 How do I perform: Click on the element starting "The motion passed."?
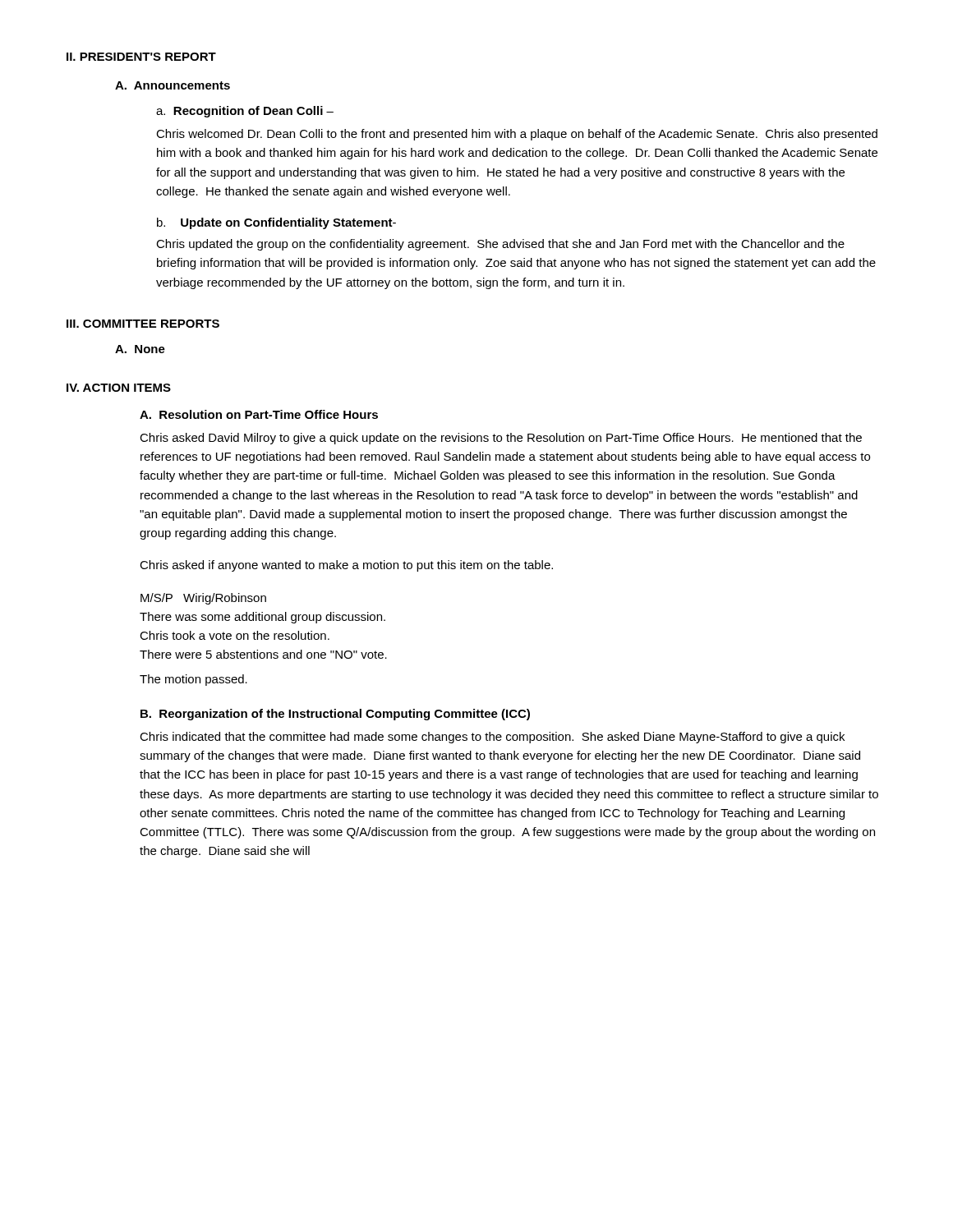pos(194,678)
